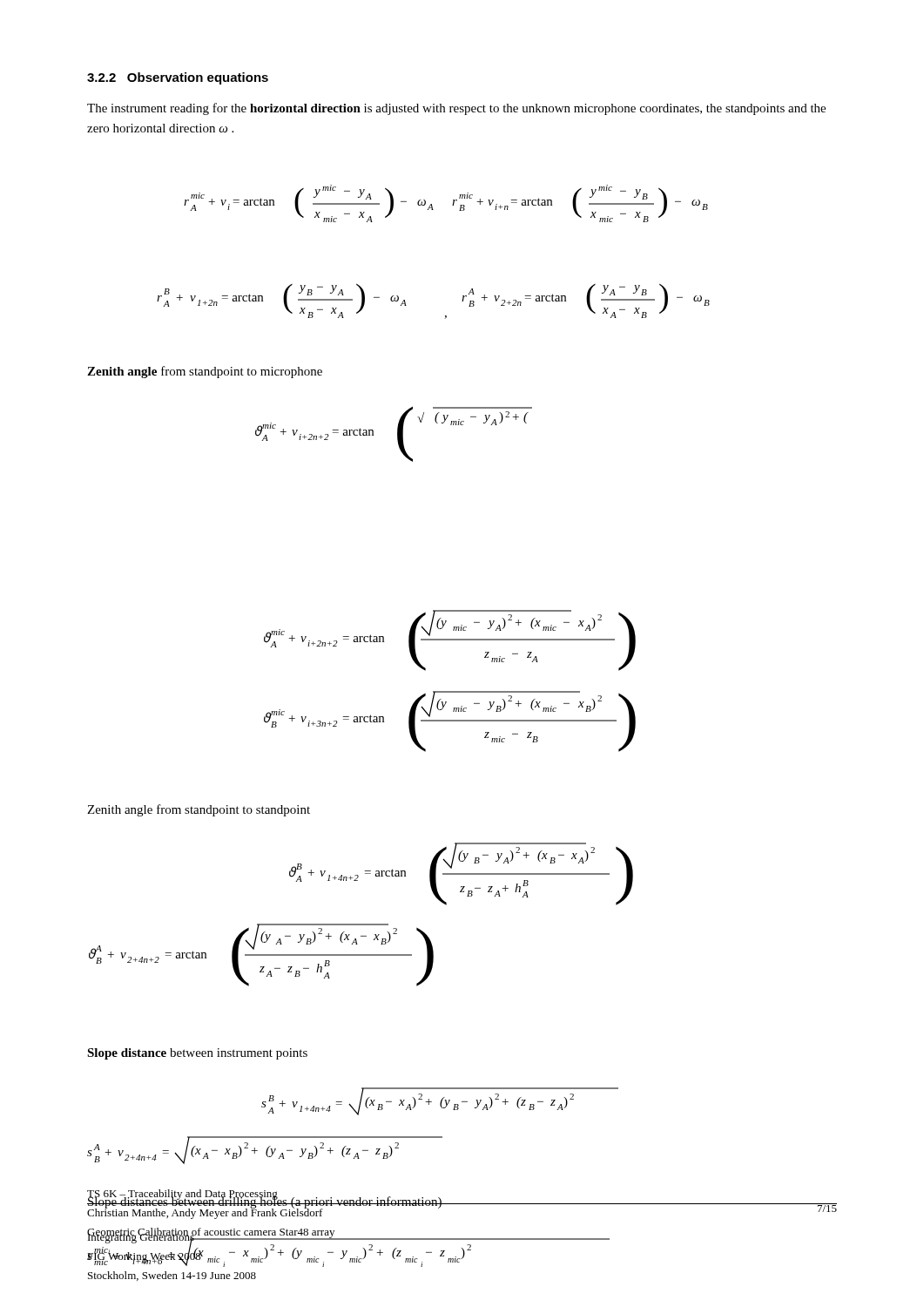Find the formula on this page that starts "ϑ B A + v 1+4n+2 ="
This screenshot has width=924, height=1307.
tap(462, 926)
